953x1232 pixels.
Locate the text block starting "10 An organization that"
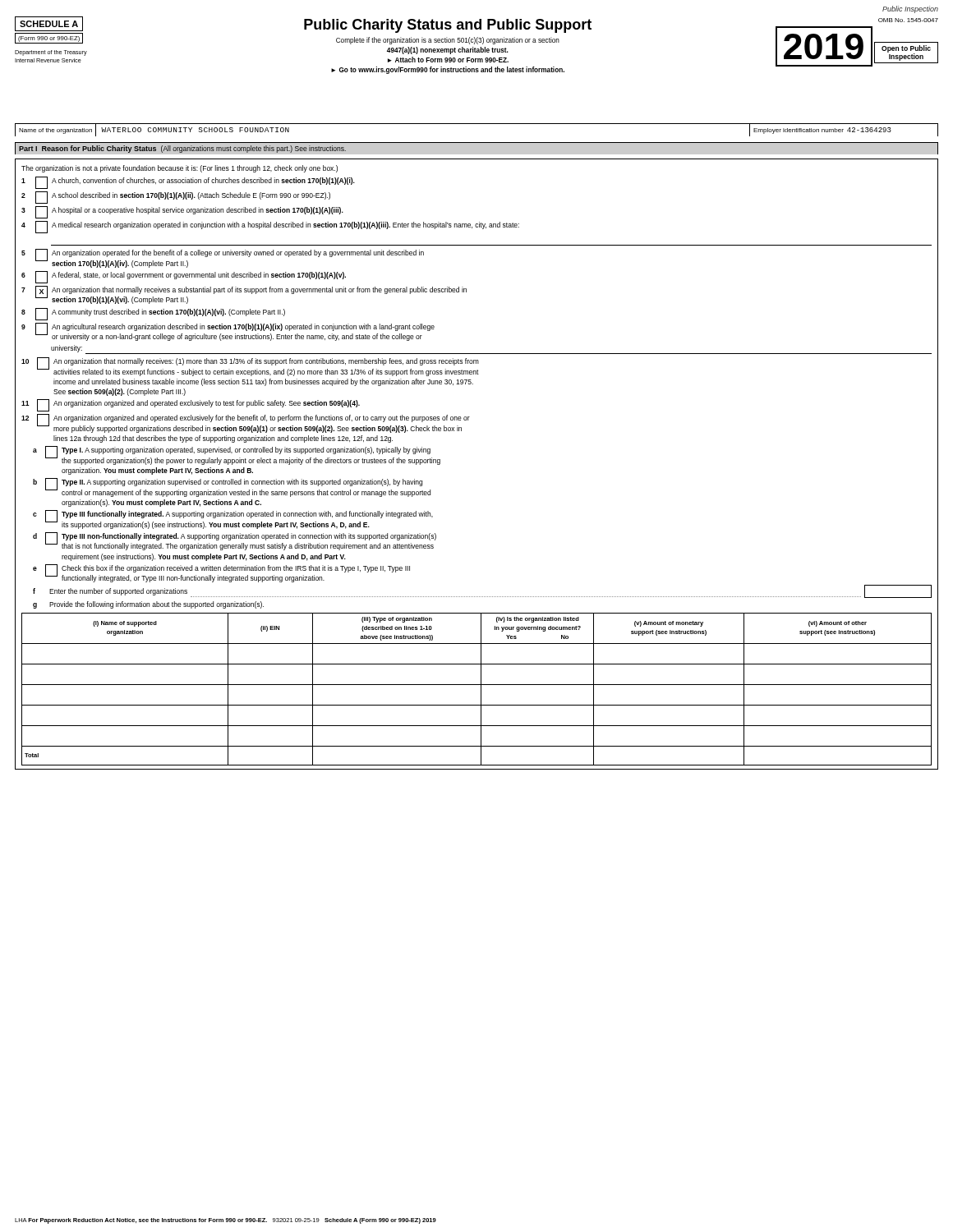click(x=250, y=377)
